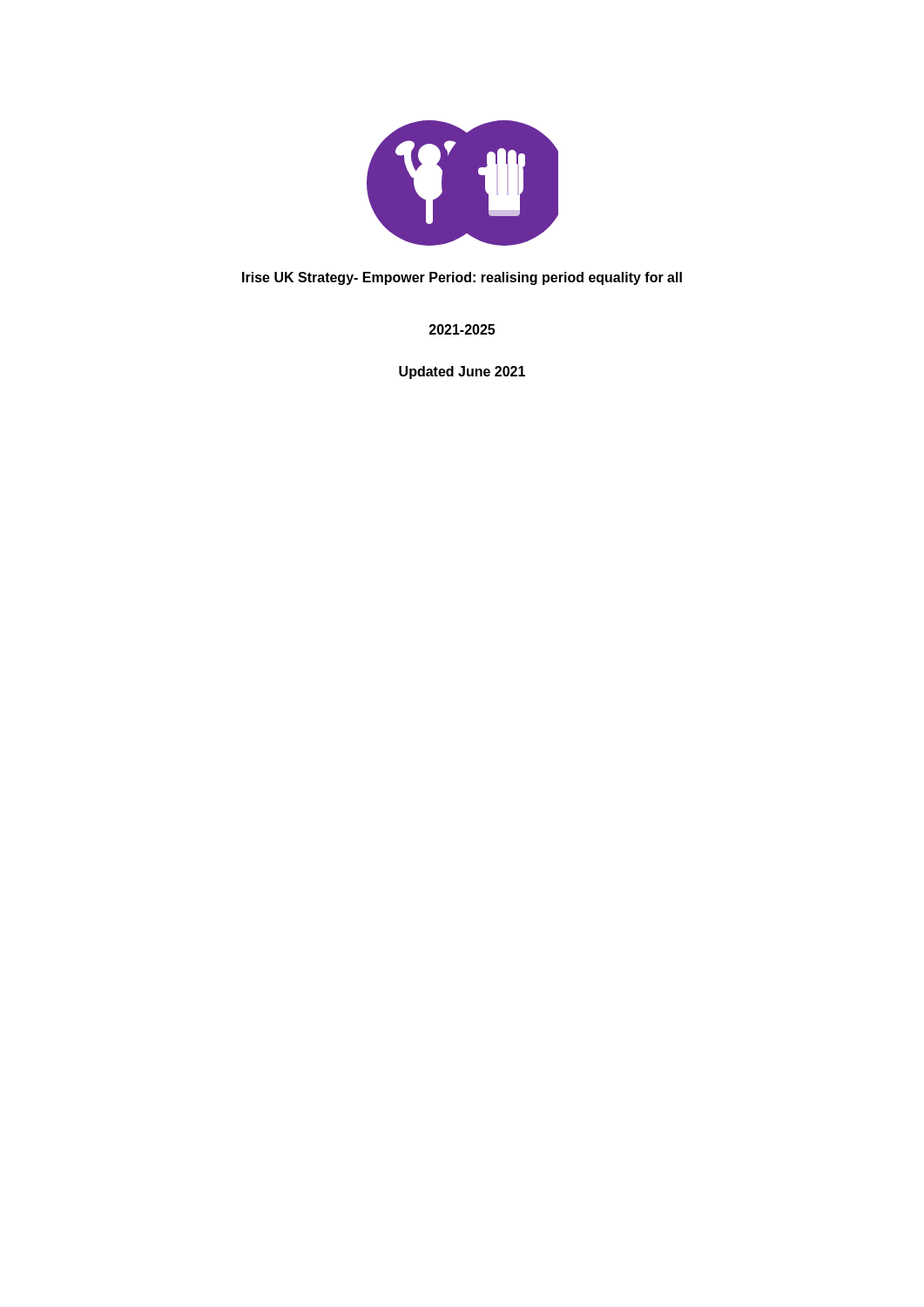Image resolution: width=924 pixels, height=1307 pixels.
Task: Select the logo
Action: pos(462,183)
